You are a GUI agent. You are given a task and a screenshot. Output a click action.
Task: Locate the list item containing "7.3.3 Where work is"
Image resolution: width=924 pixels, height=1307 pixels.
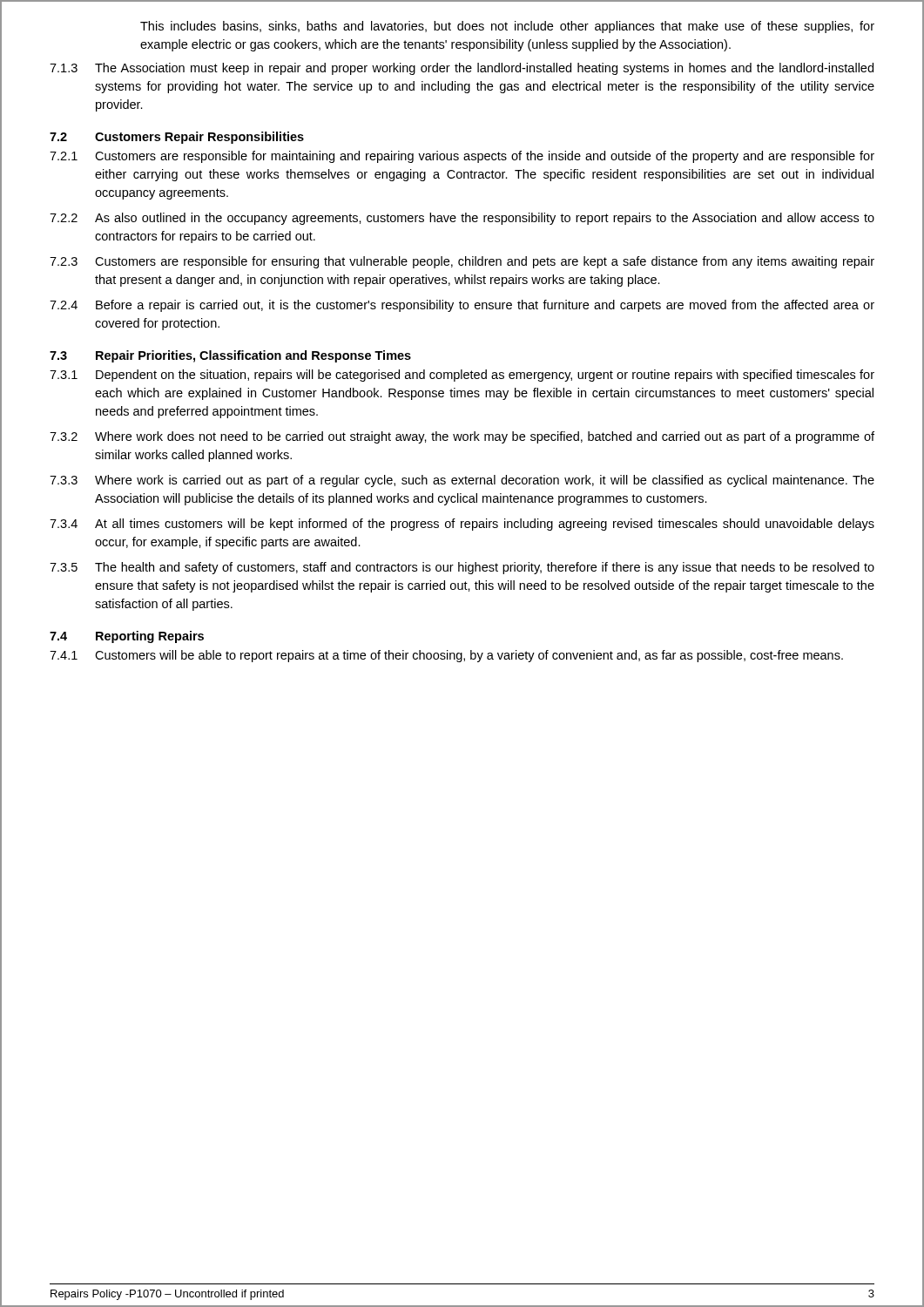click(462, 490)
